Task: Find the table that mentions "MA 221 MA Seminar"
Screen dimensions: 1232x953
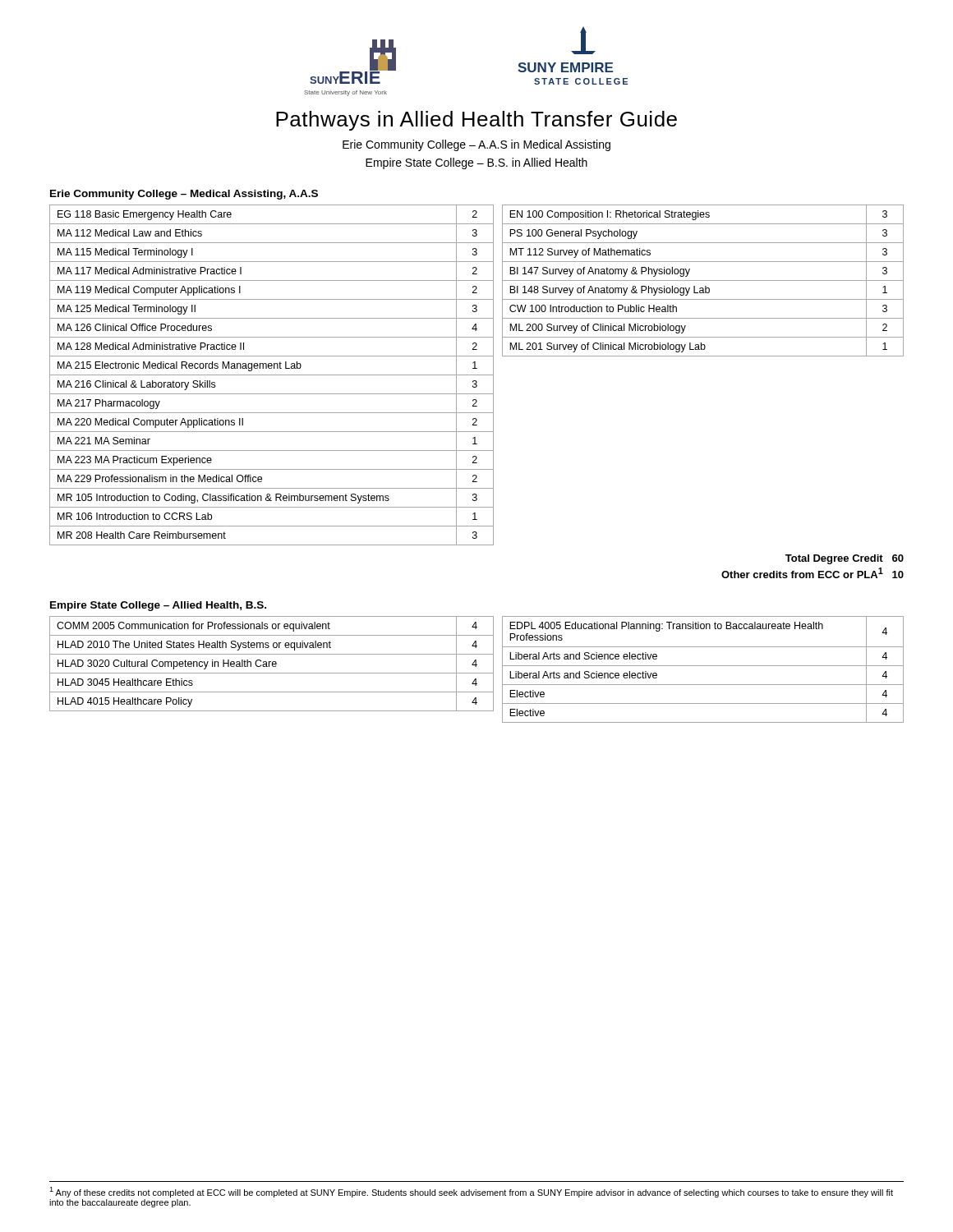Action: coord(271,375)
